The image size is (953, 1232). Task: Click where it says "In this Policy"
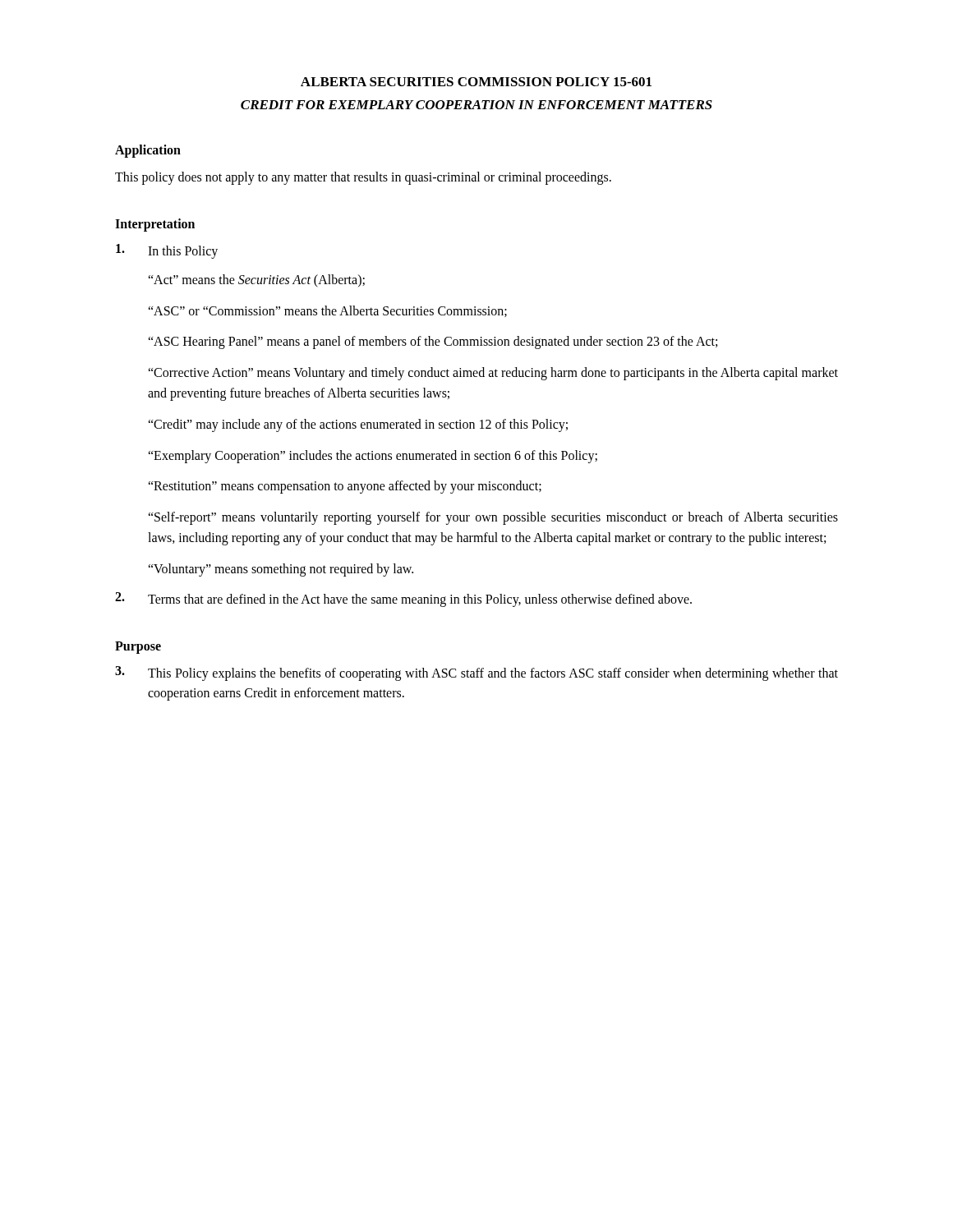[167, 251]
